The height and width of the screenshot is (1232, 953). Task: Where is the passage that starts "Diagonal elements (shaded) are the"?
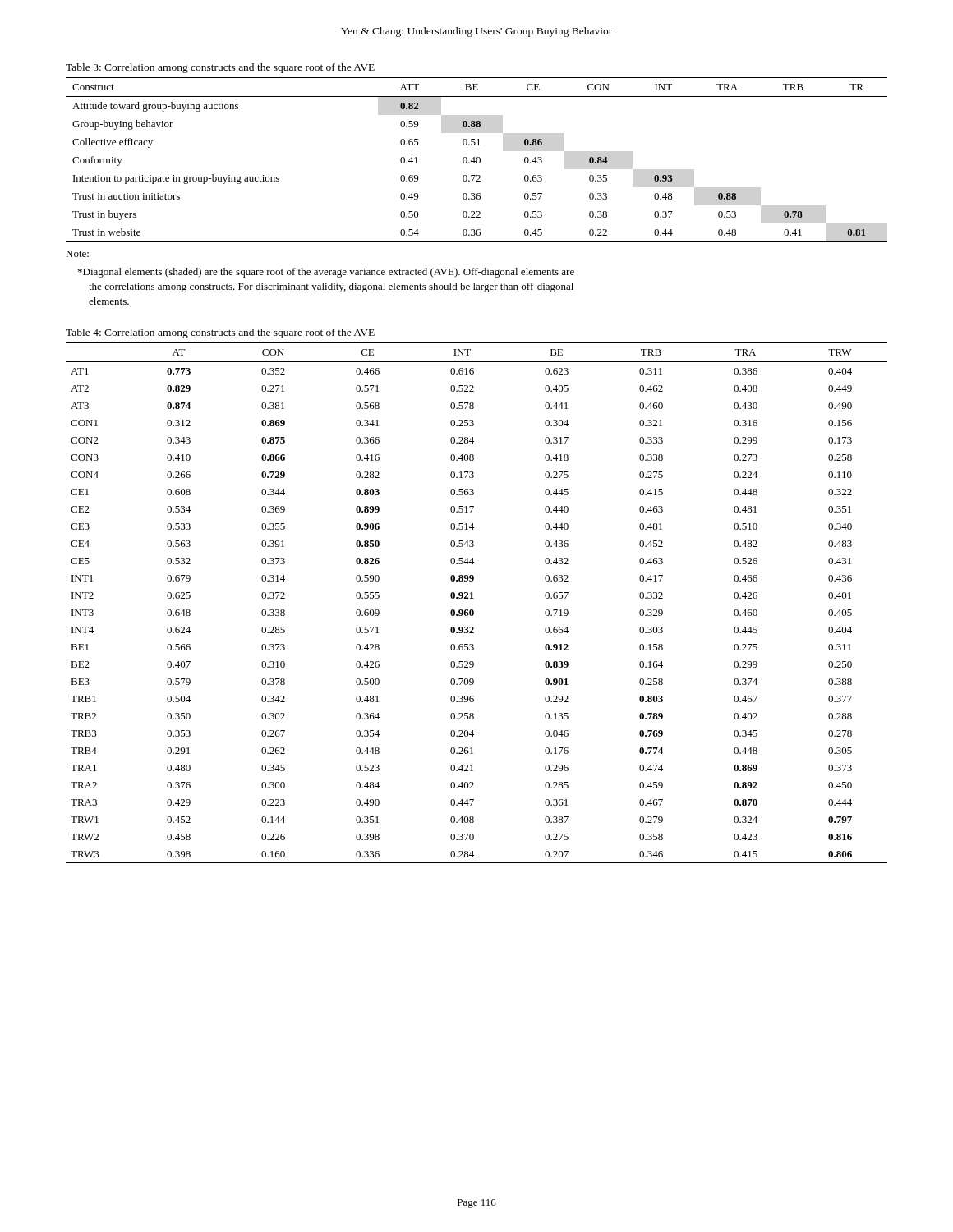pos(482,287)
